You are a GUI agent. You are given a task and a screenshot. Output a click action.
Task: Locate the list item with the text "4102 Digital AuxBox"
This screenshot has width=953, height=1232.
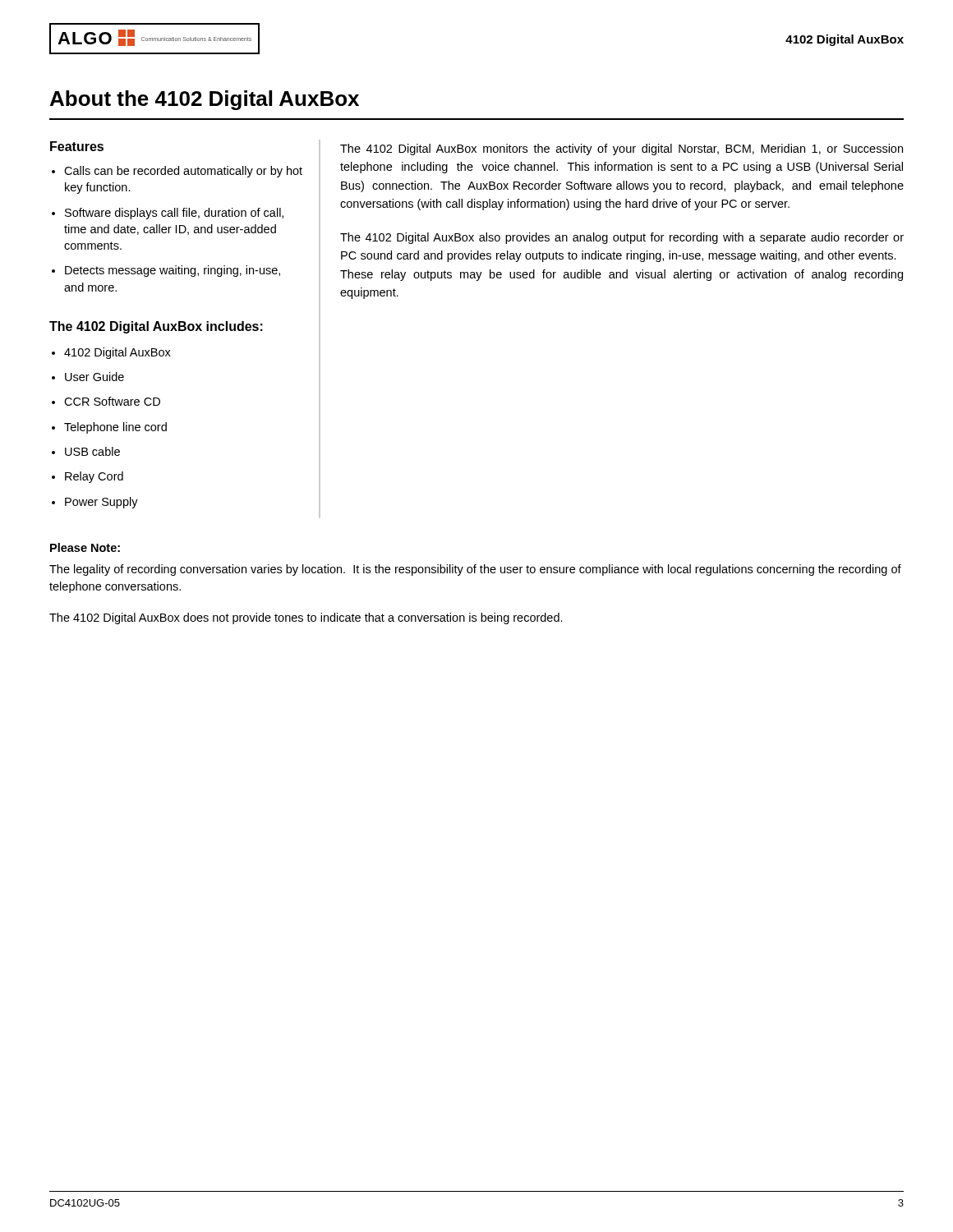coord(117,352)
